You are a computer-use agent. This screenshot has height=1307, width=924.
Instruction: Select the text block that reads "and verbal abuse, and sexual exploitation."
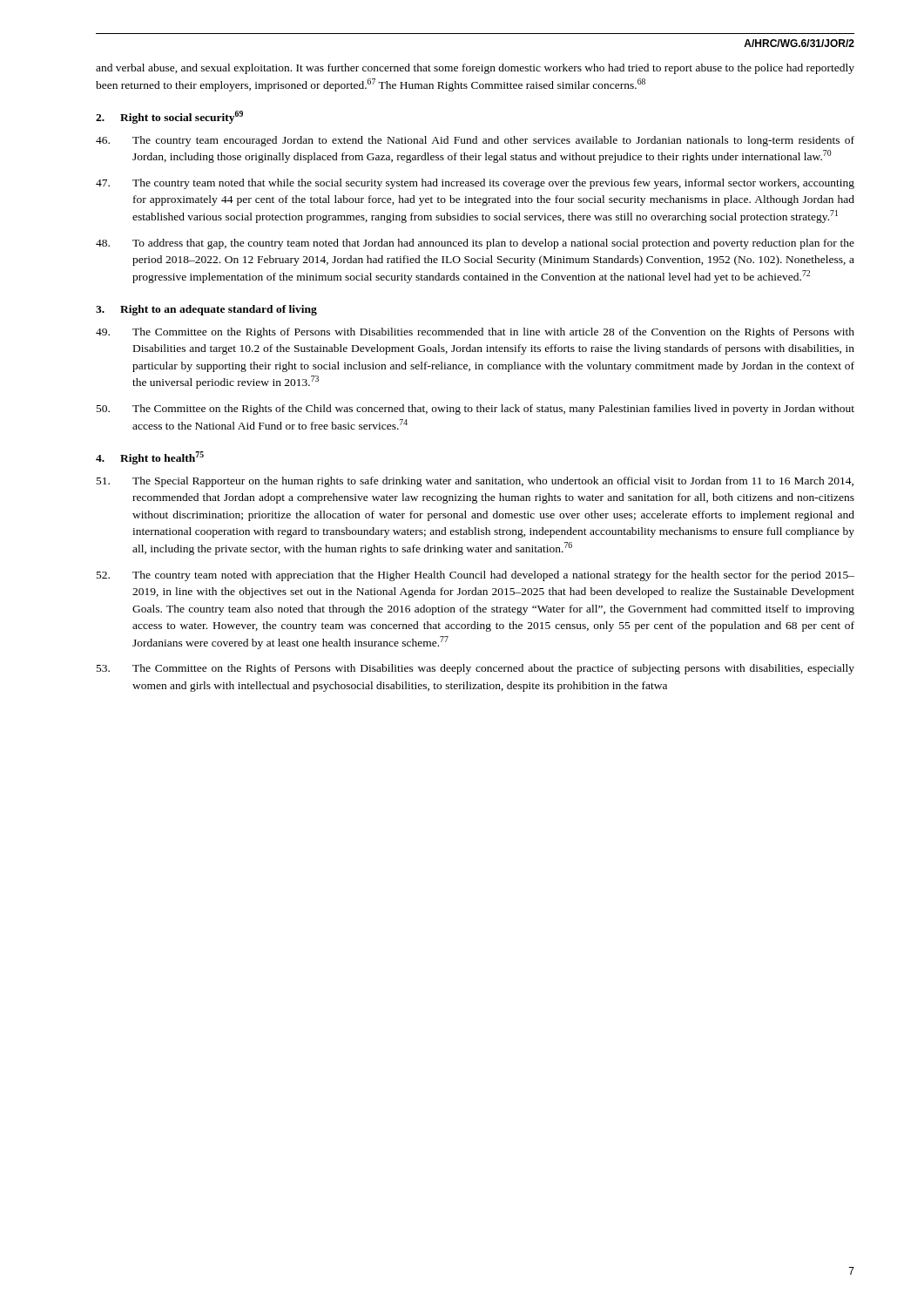(x=475, y=76)
